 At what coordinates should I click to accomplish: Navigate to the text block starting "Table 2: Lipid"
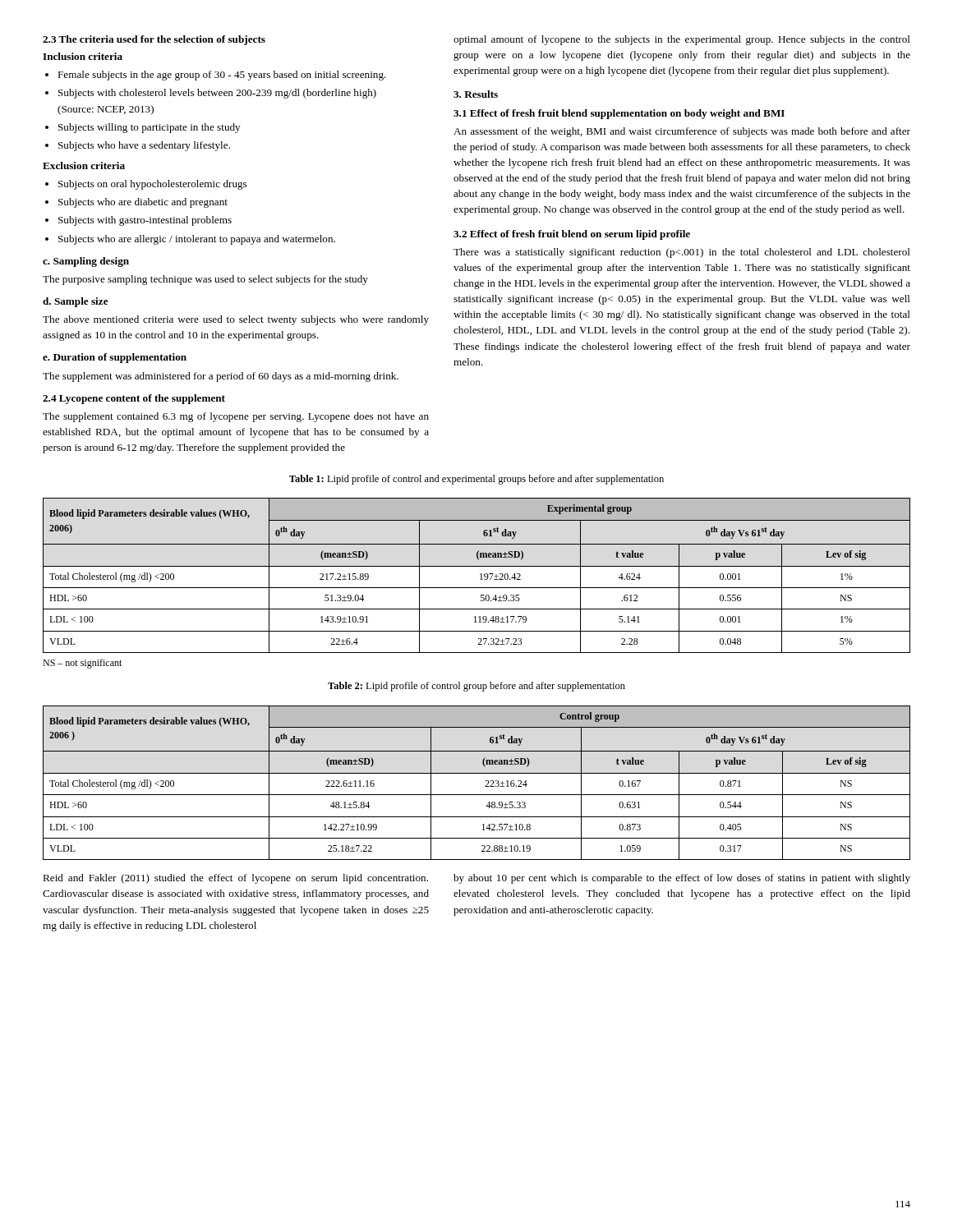pyautogui.click(x=476, y=686)
